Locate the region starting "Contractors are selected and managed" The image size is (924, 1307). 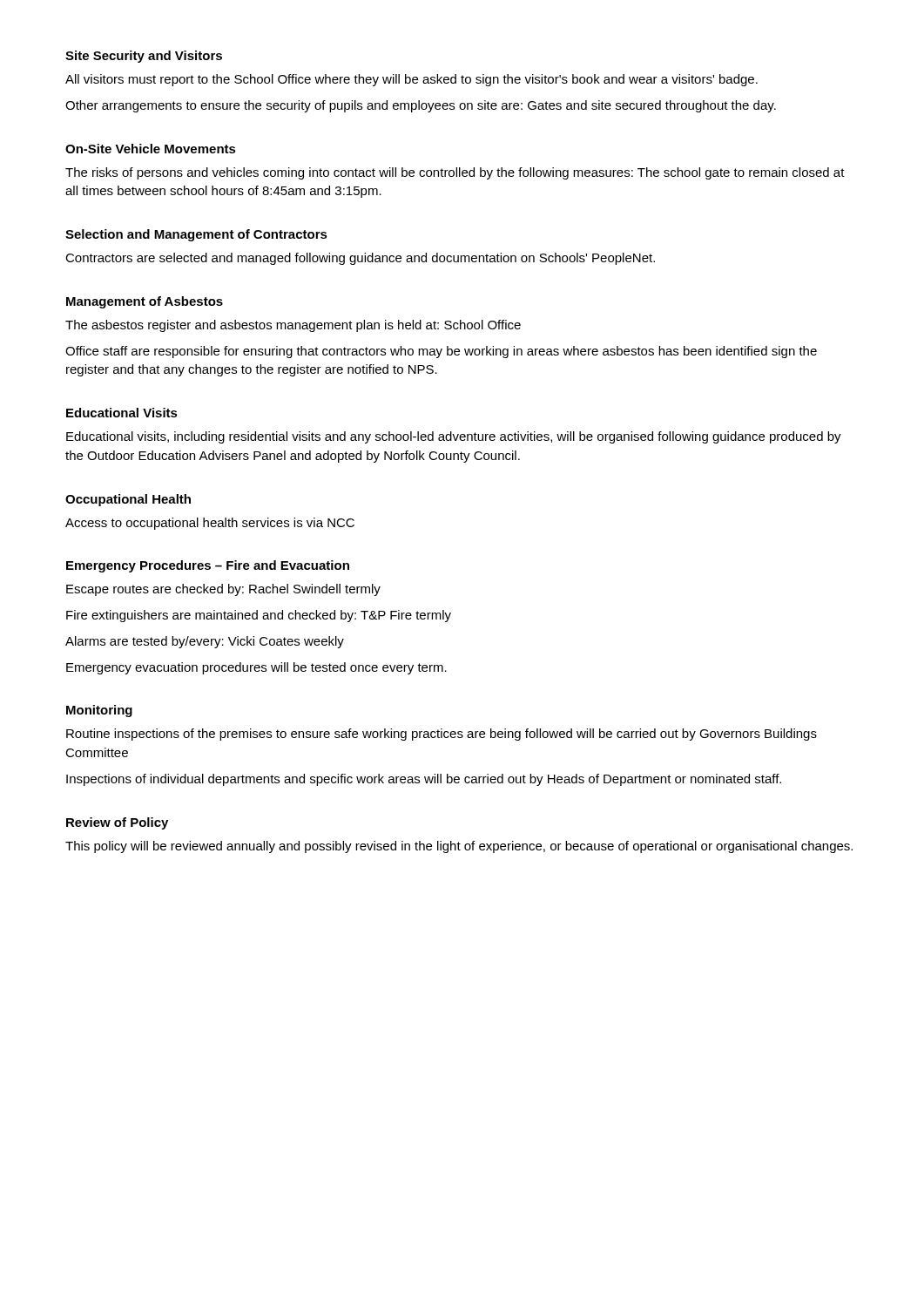pos(361,257)
